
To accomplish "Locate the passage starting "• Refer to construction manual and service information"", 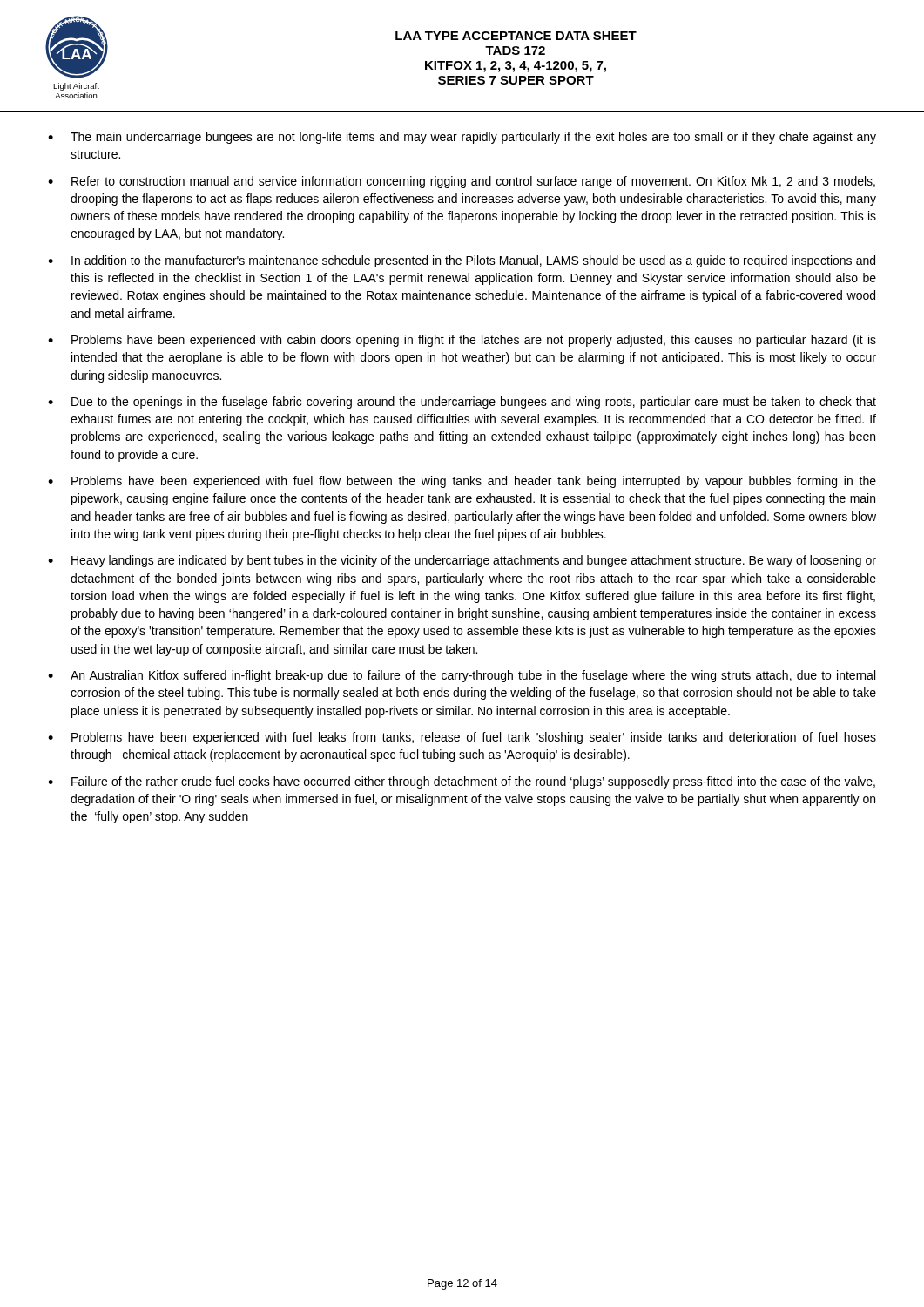I will tap(462, 208).
